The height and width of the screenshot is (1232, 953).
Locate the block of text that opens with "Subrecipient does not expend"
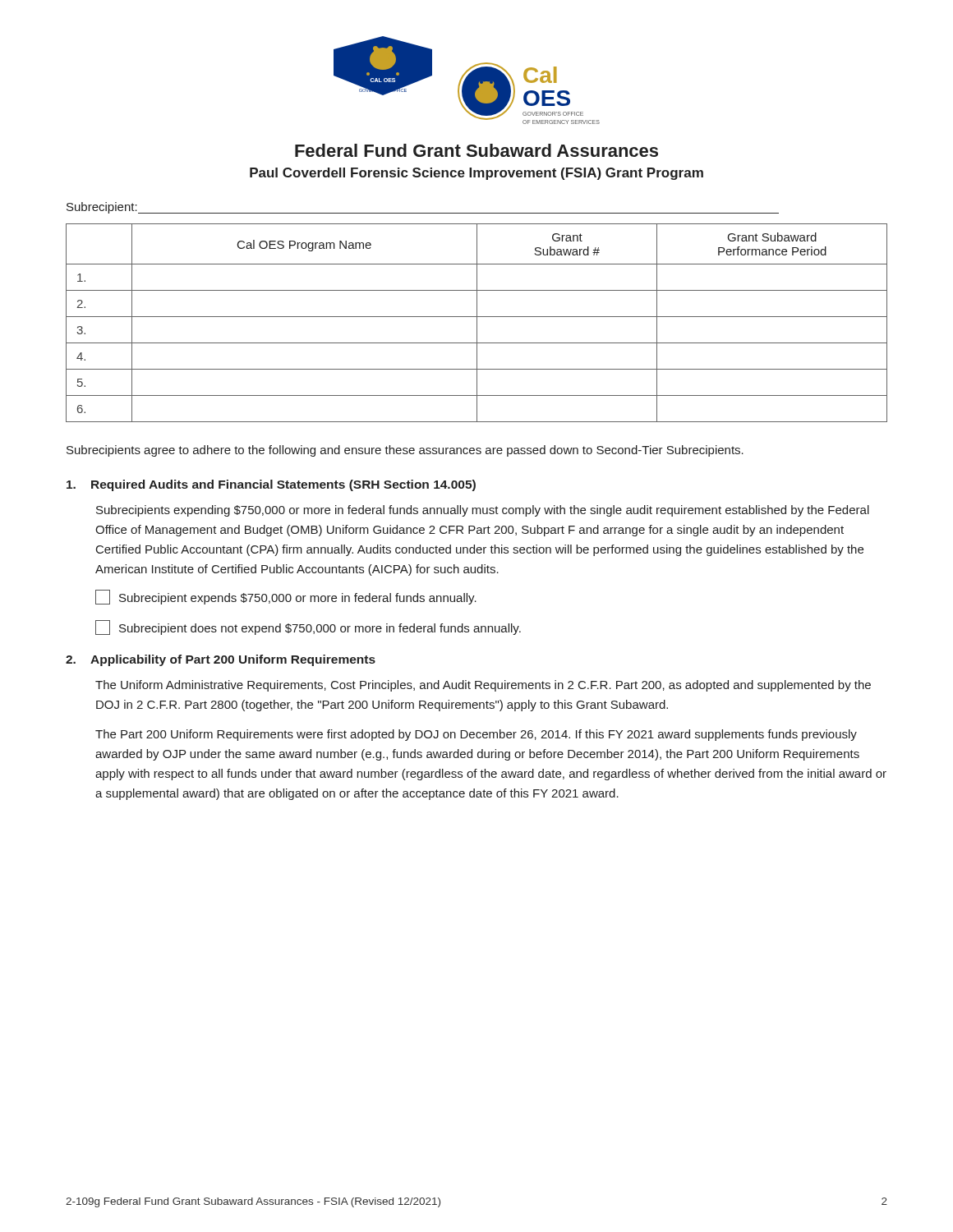pyautogui.click(x=308, y=628)
